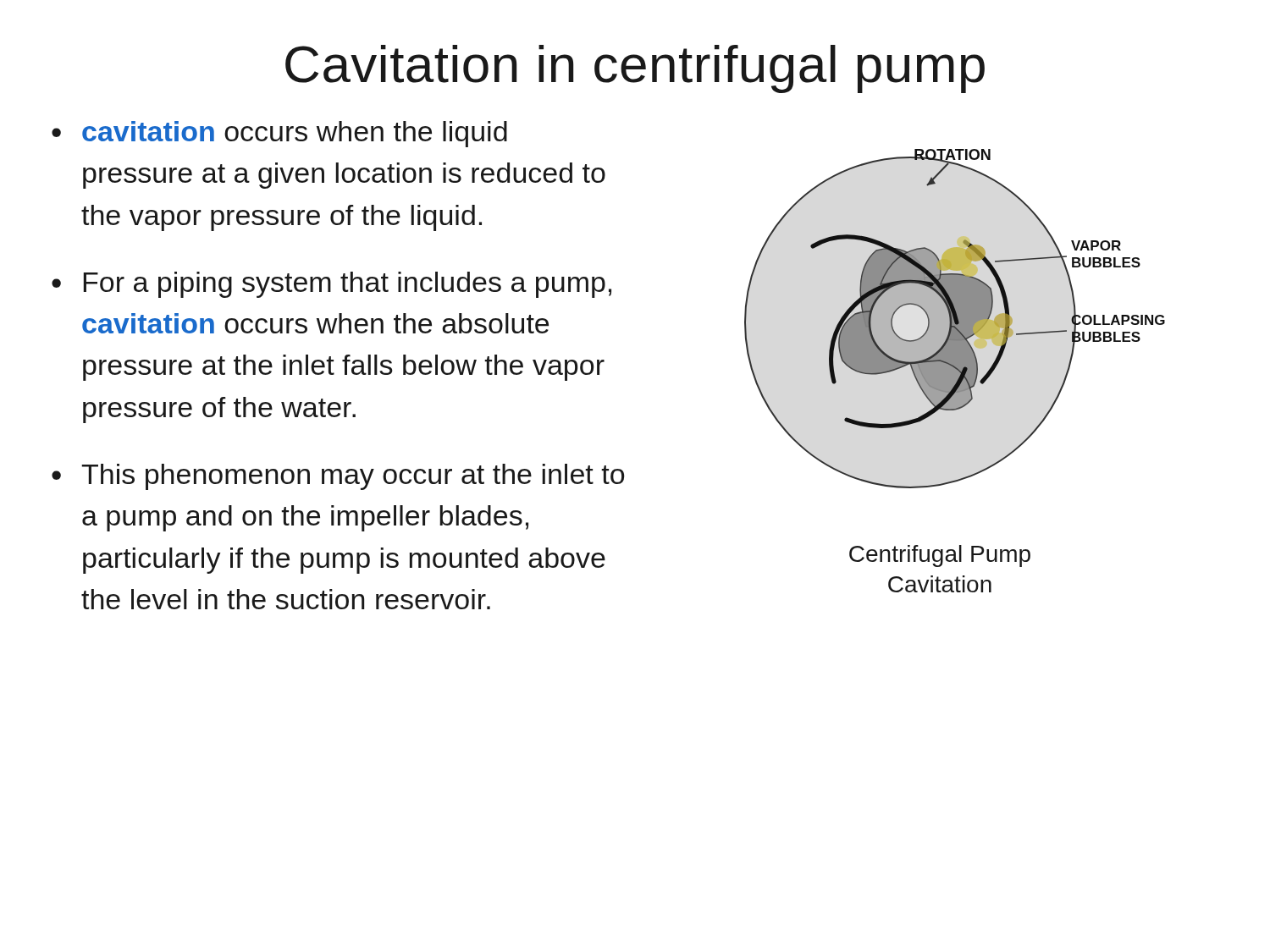Image resolution: width=1270 pixels, height=952 pixels.
Task: Click the title that begins "Cavitation in centrifugal"
Action: point(635,64)
